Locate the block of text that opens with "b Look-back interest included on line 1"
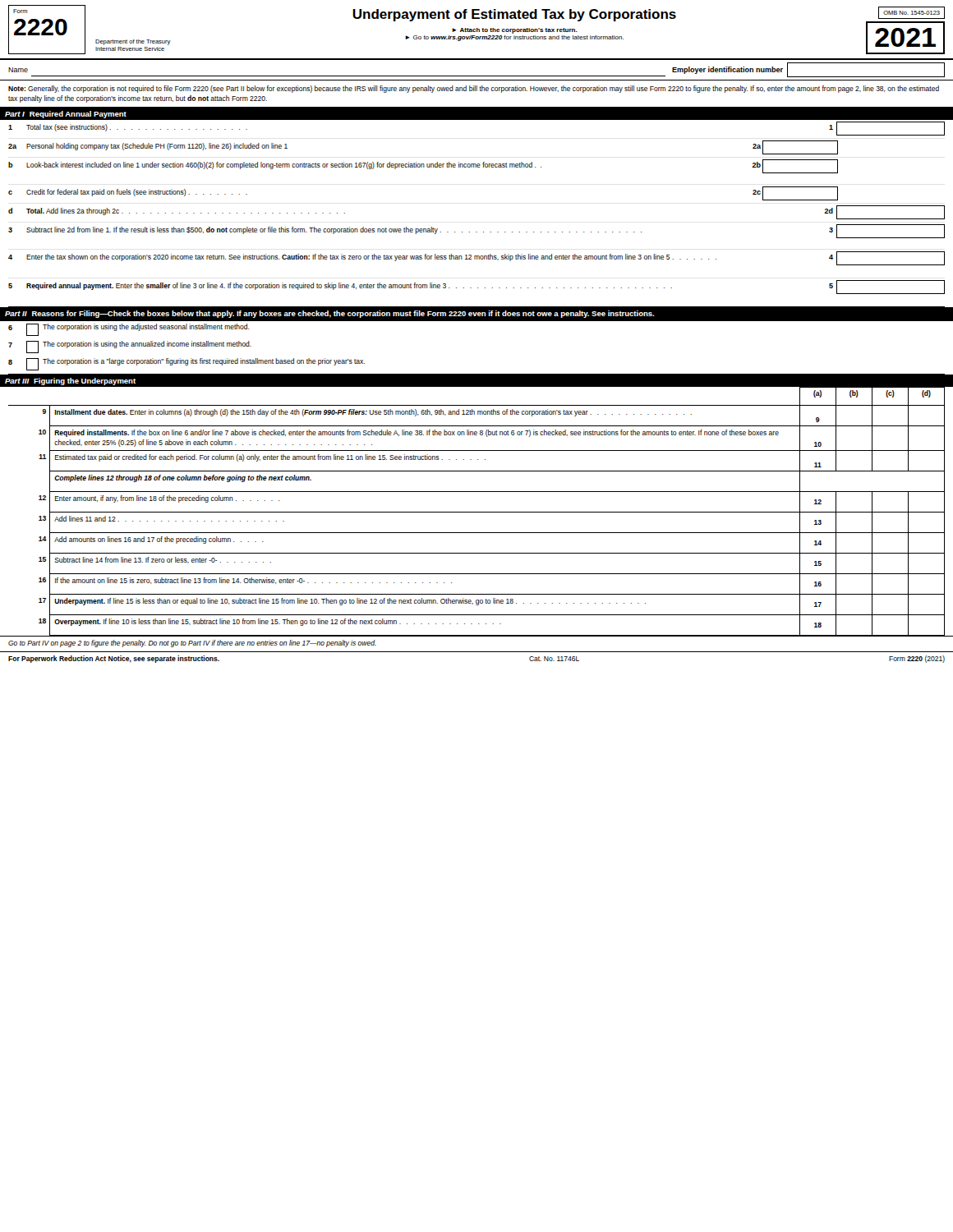The height and width of the screenshot is (1232, 953). click(476, 167)
